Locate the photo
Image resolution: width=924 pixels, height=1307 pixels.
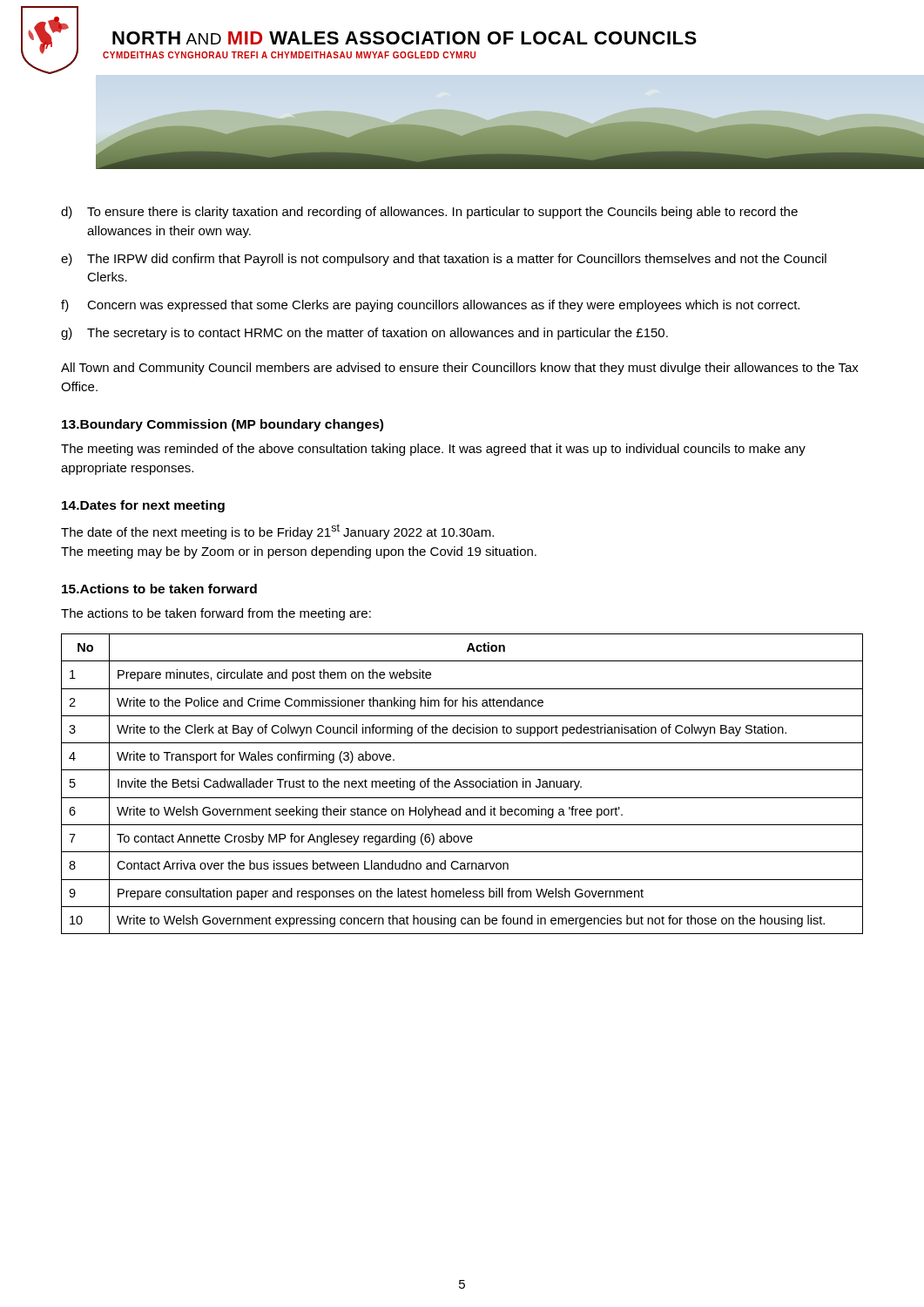pos(462,122)
